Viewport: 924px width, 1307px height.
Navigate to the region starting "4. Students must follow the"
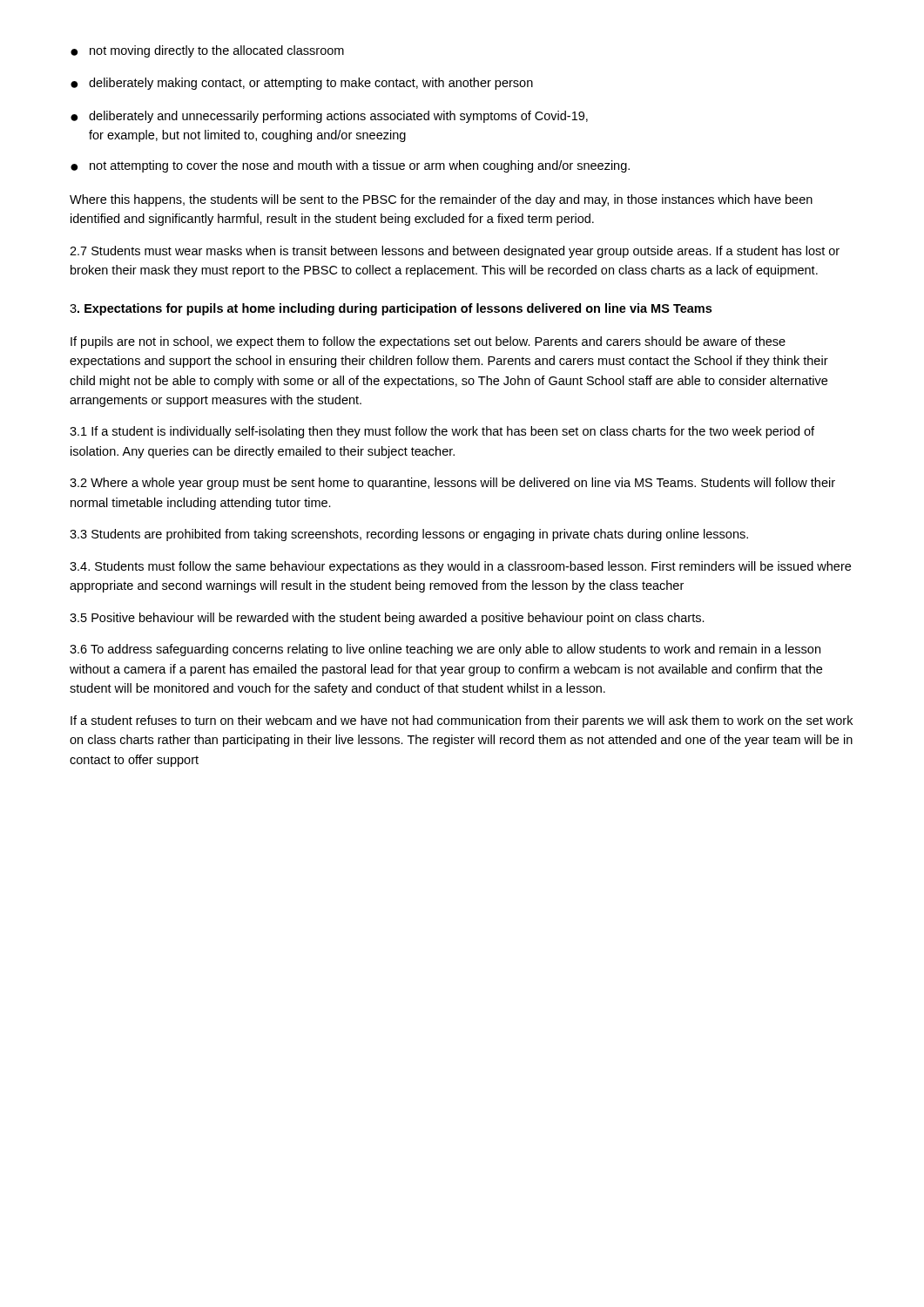461,576
